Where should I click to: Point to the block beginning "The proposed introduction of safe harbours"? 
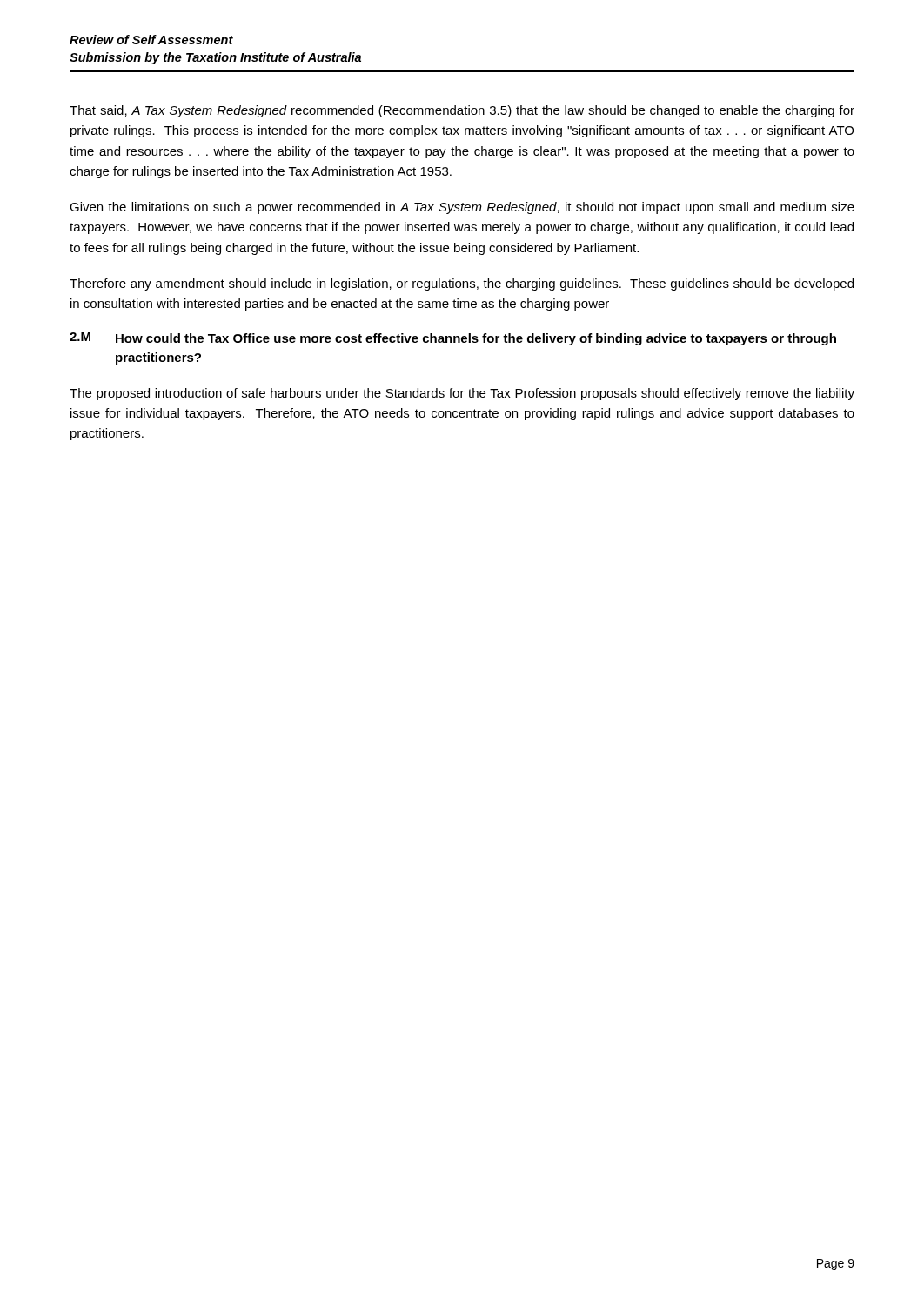tap(462, 413)
